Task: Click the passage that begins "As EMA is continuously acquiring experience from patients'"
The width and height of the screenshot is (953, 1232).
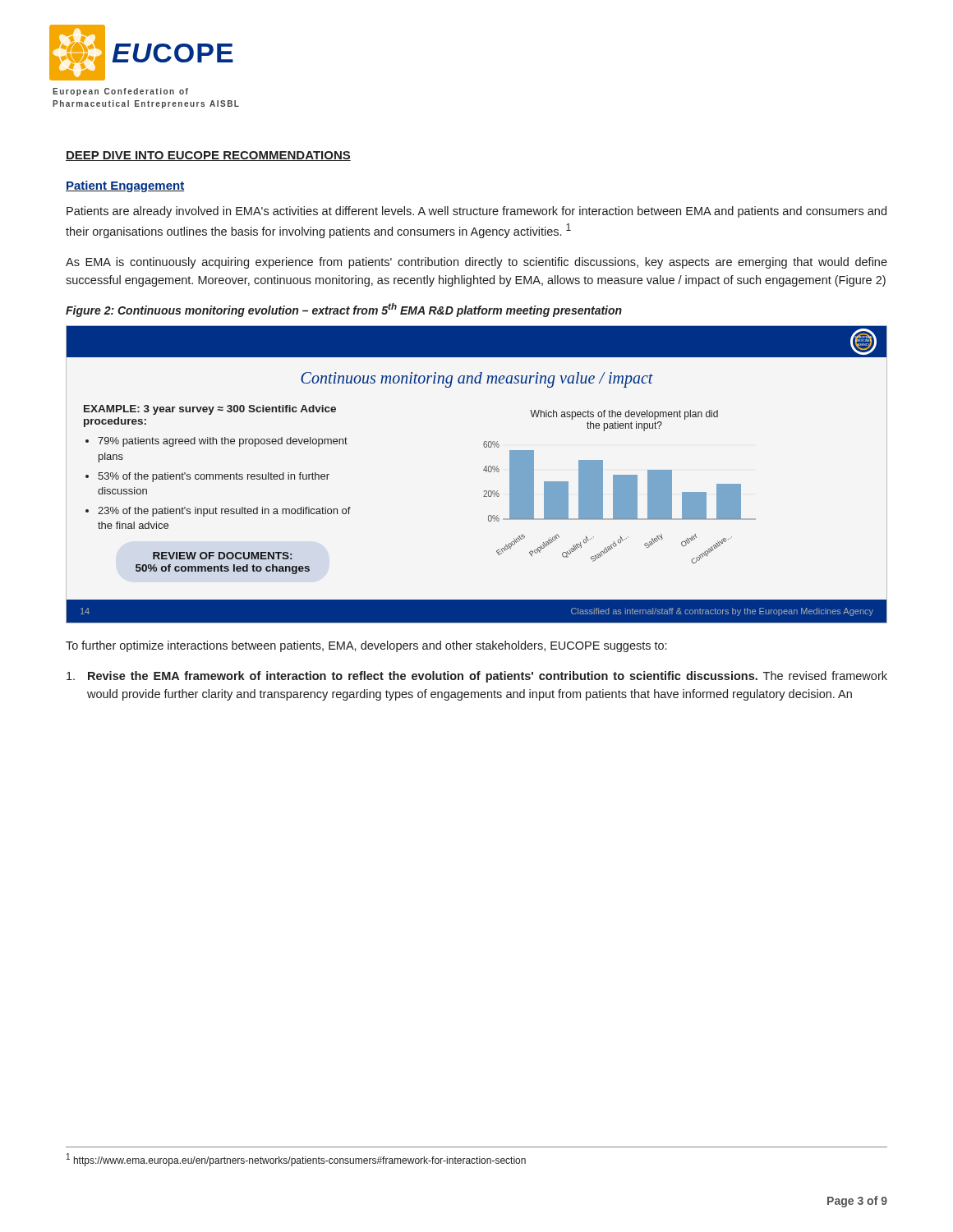Action: click(476, 271)
